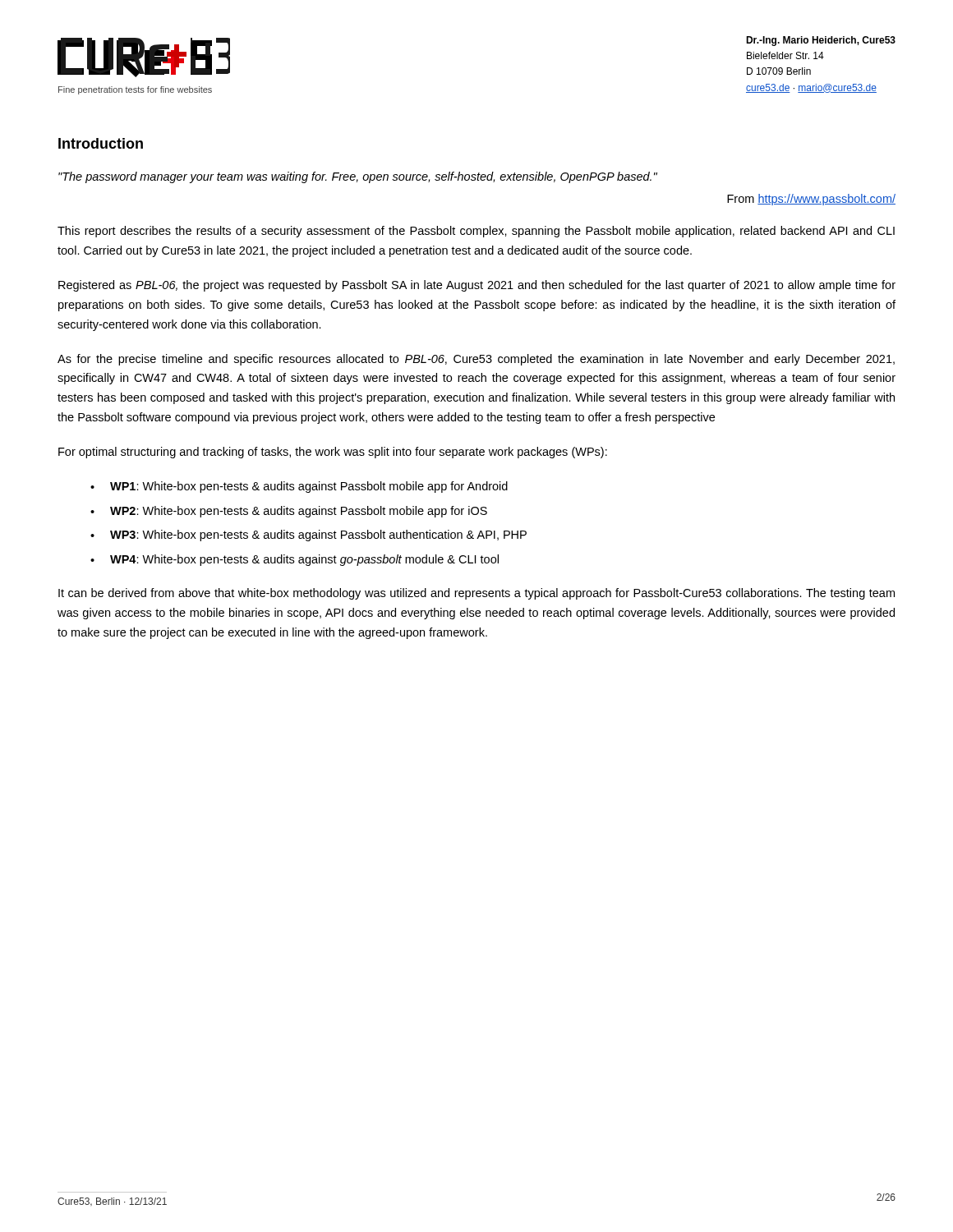Find the region starting "• WP2: White-box pen-tests & audits against"

click(289, 511)
